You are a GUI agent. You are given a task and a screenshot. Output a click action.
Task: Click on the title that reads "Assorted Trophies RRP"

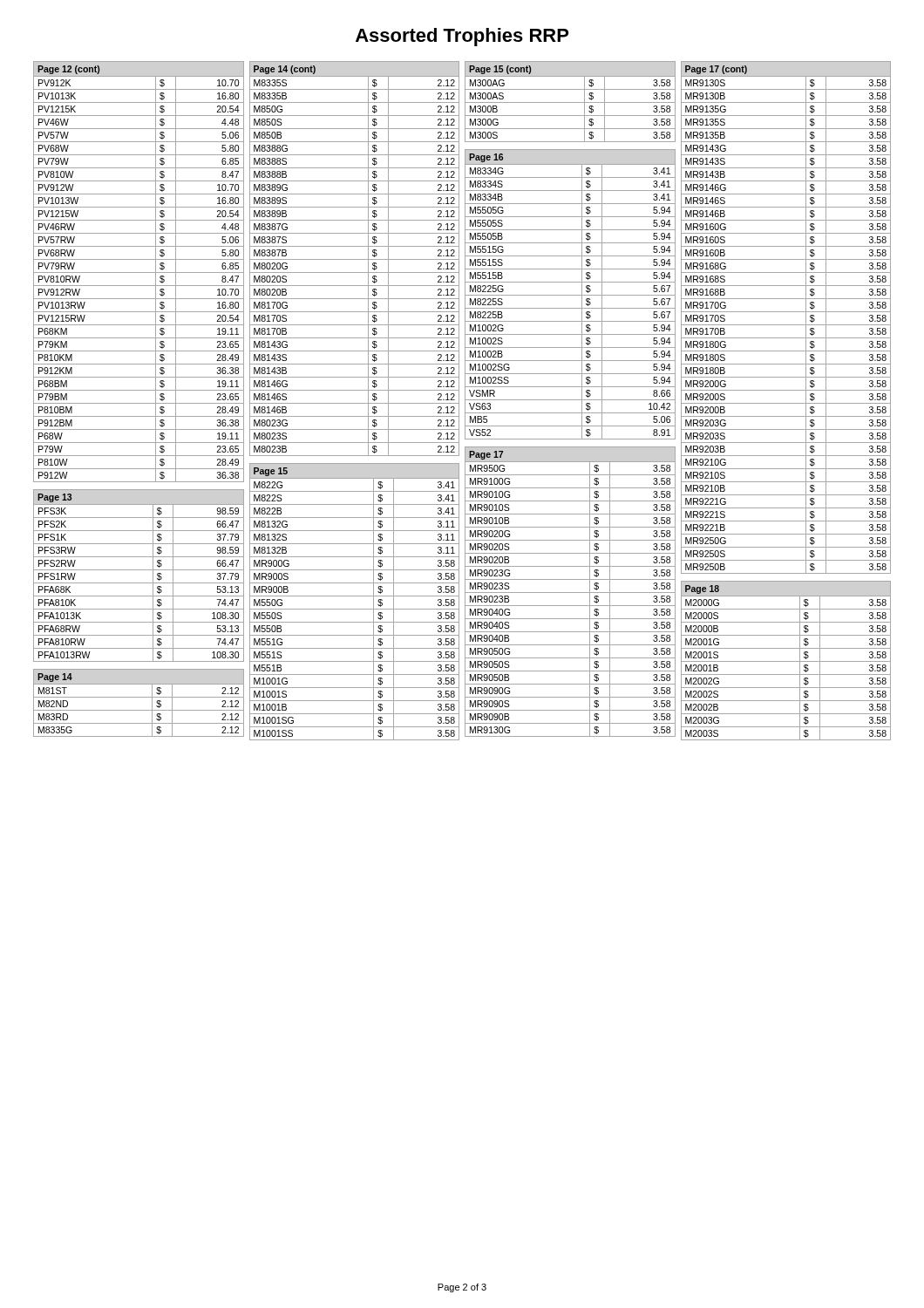point(462,35)
